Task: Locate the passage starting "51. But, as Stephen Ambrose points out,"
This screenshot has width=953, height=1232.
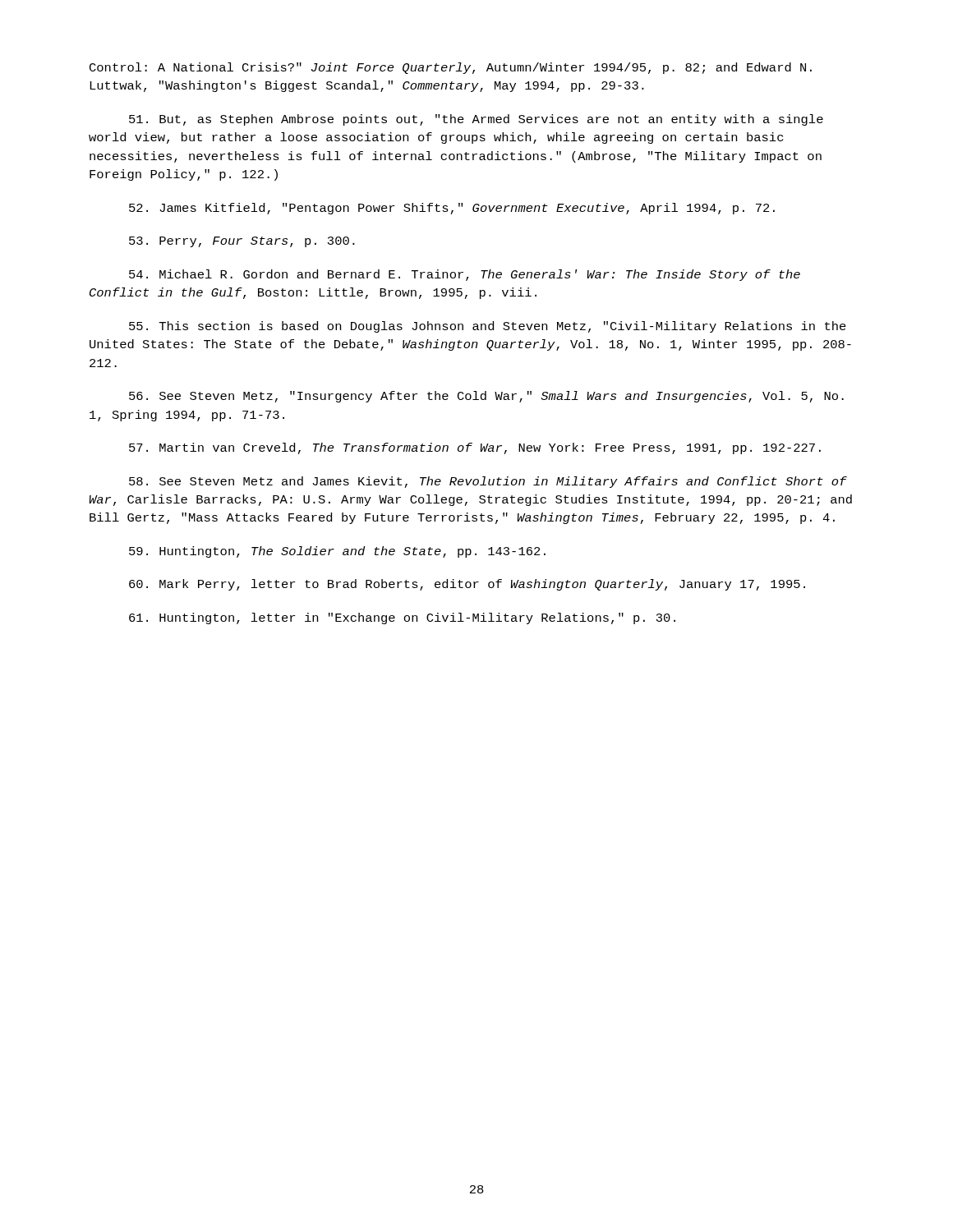Action: pyautogui.click(x=456, y=148)
